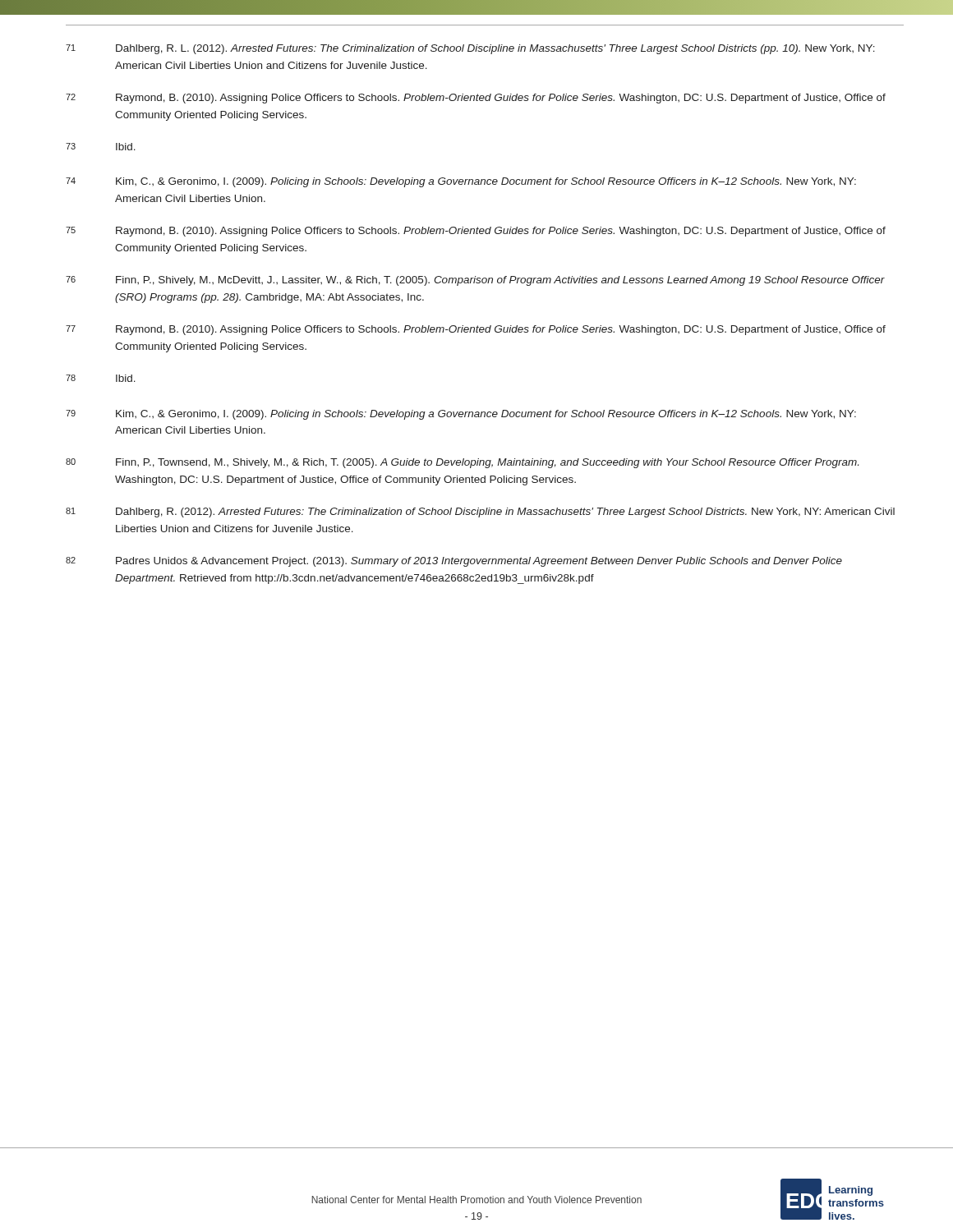The width and height of the screenshot is (953, 1232).
Task: Select the region starting "81 Dahlberg, R. (2012). Arrested Futures: The Criminalization"
Action: tap(485, 521)
